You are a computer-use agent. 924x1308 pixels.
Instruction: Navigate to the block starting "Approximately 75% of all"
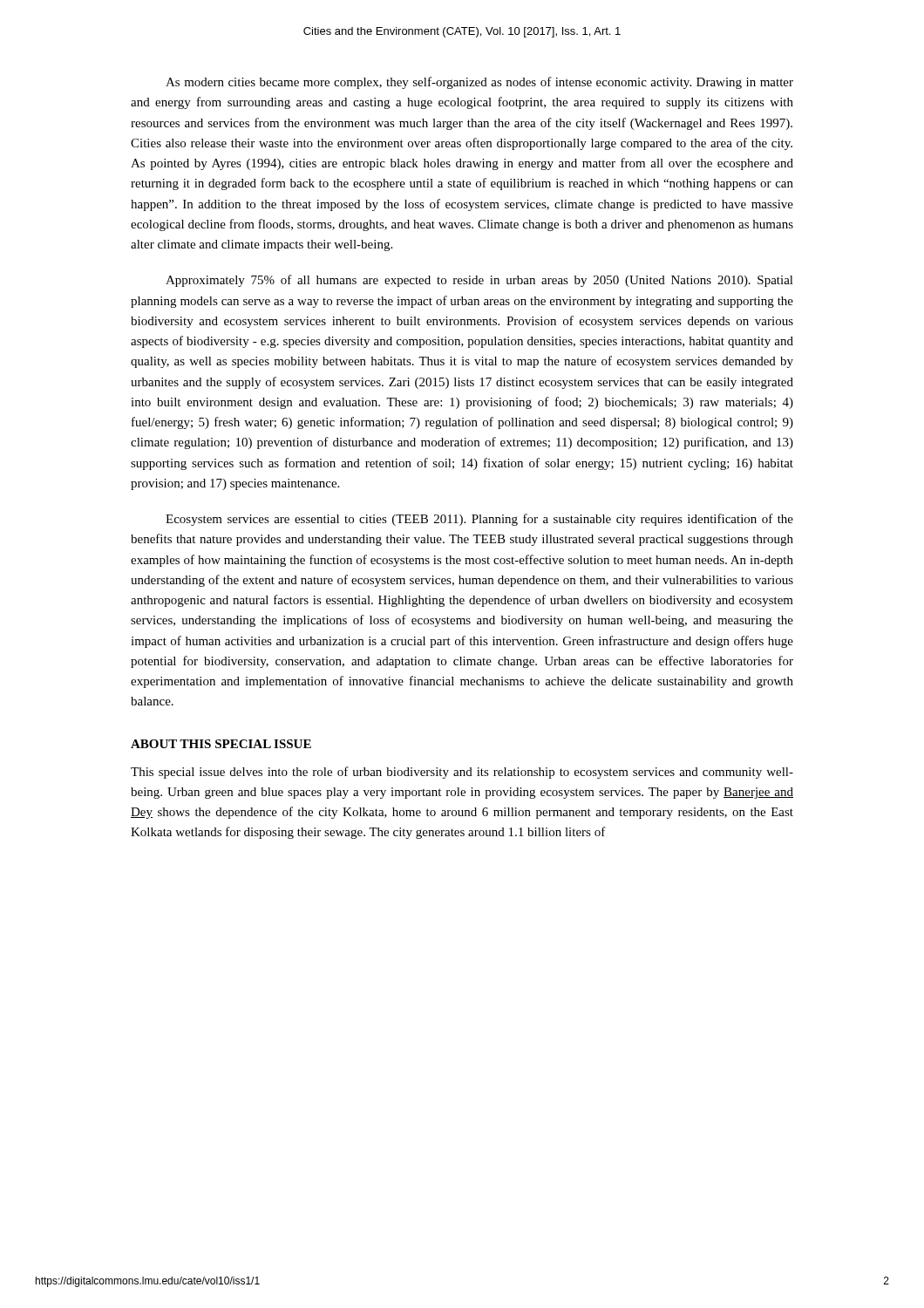point(462,381)
